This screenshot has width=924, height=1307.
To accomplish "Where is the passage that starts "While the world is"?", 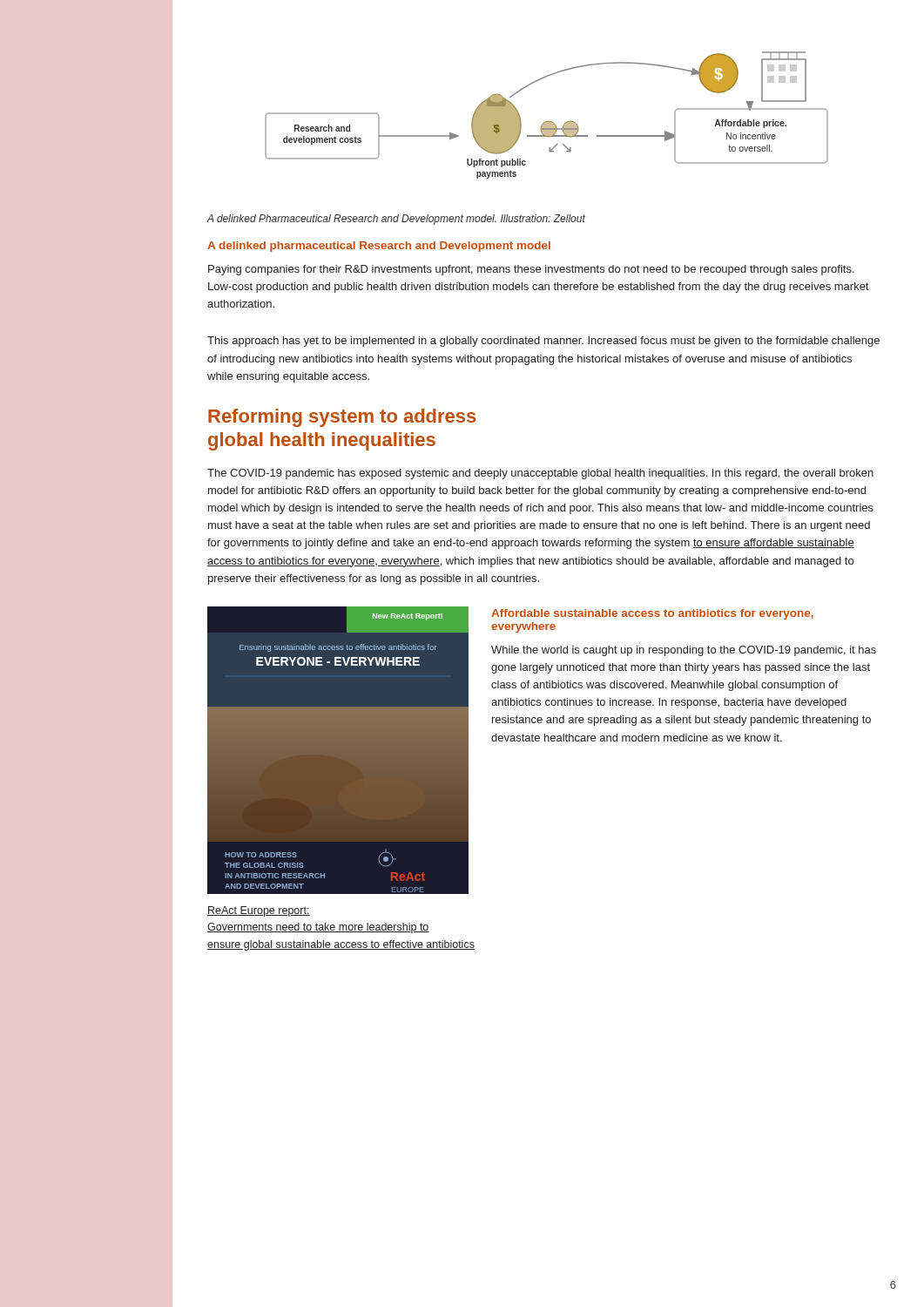I will pyautogui.click(x=684, y=693).
